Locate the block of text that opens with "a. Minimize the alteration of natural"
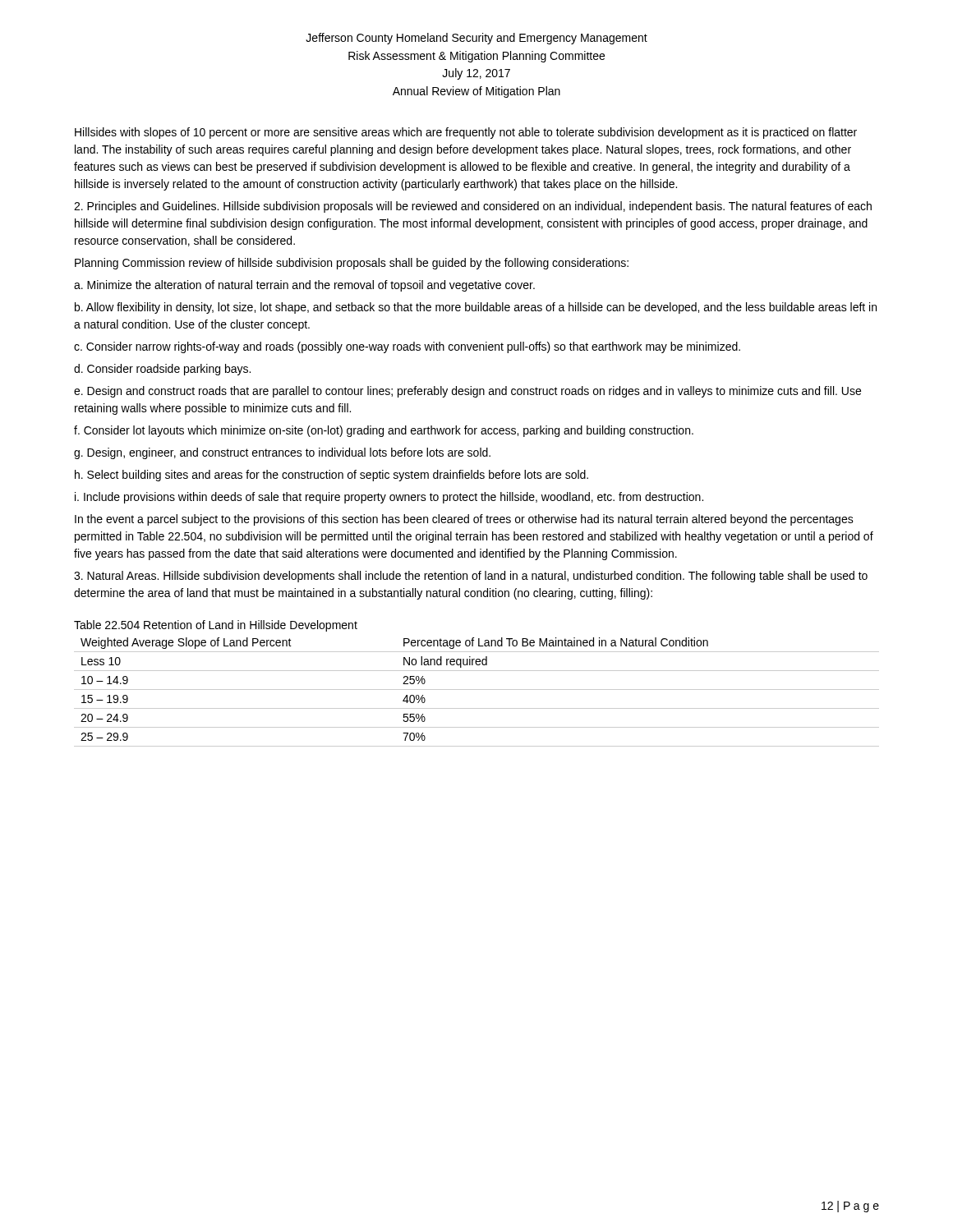 click(476, 285)
